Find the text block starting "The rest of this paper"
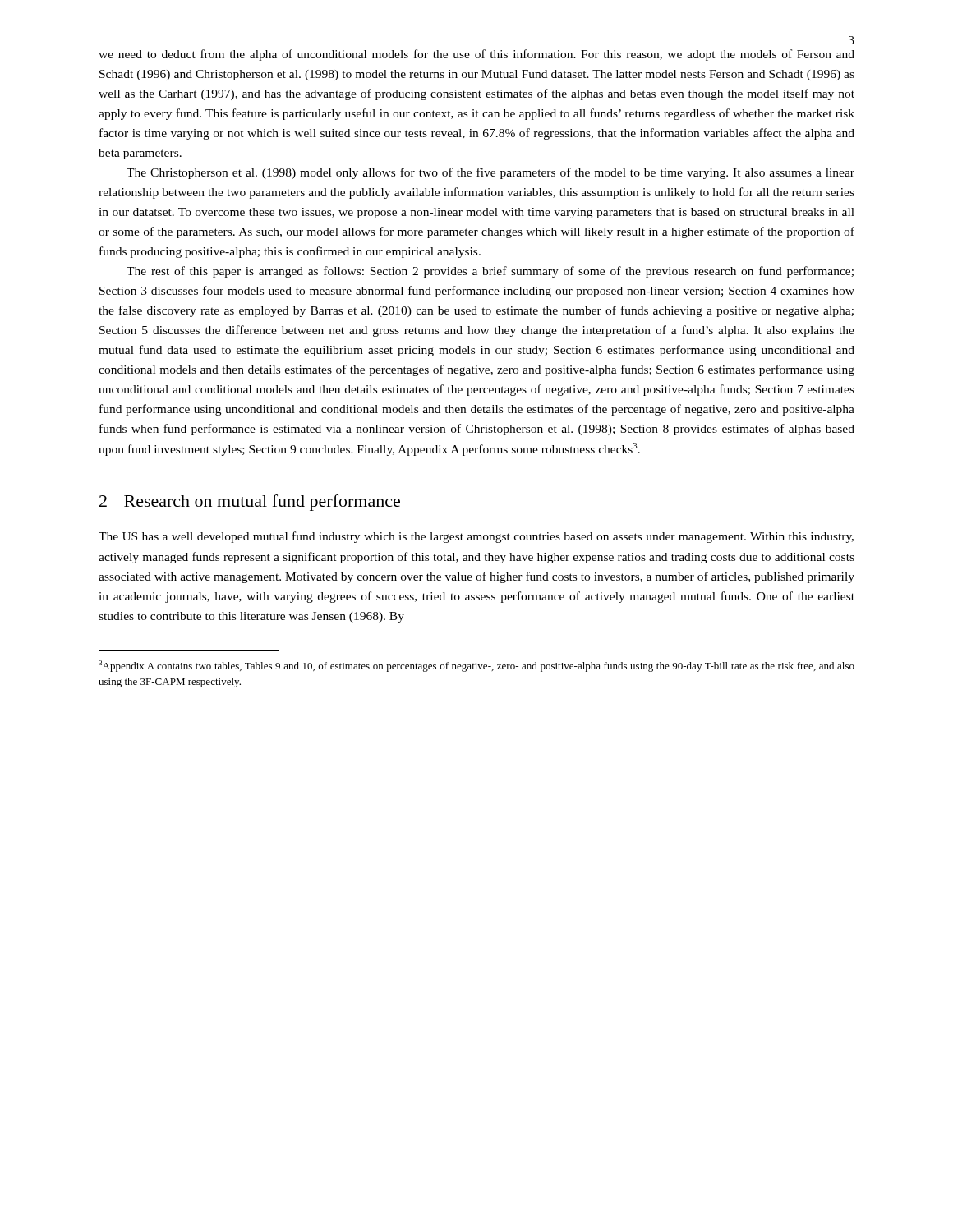The image size is (953, 1232). (476, 360)
